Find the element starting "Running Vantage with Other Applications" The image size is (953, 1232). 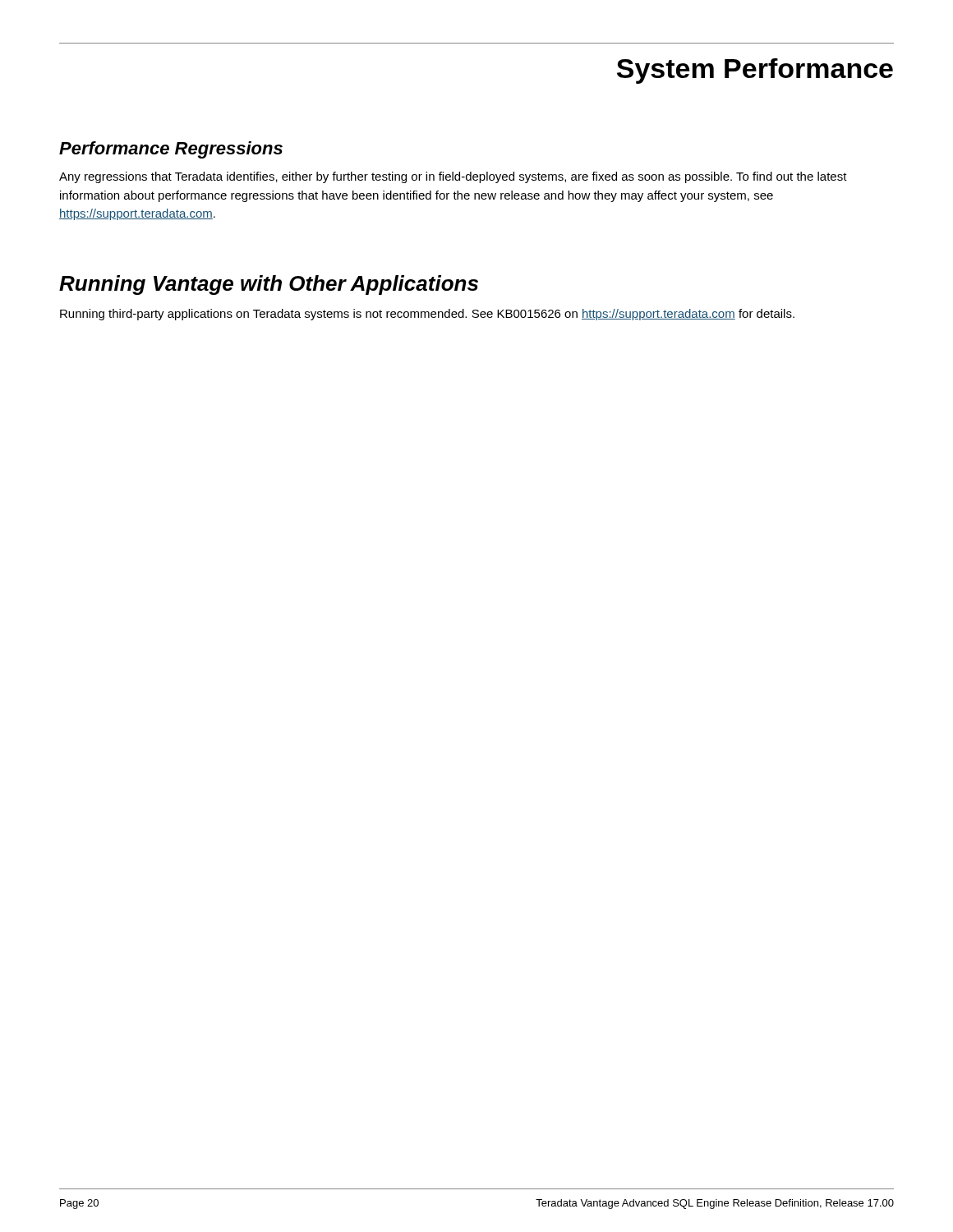(x=476, y=297)
